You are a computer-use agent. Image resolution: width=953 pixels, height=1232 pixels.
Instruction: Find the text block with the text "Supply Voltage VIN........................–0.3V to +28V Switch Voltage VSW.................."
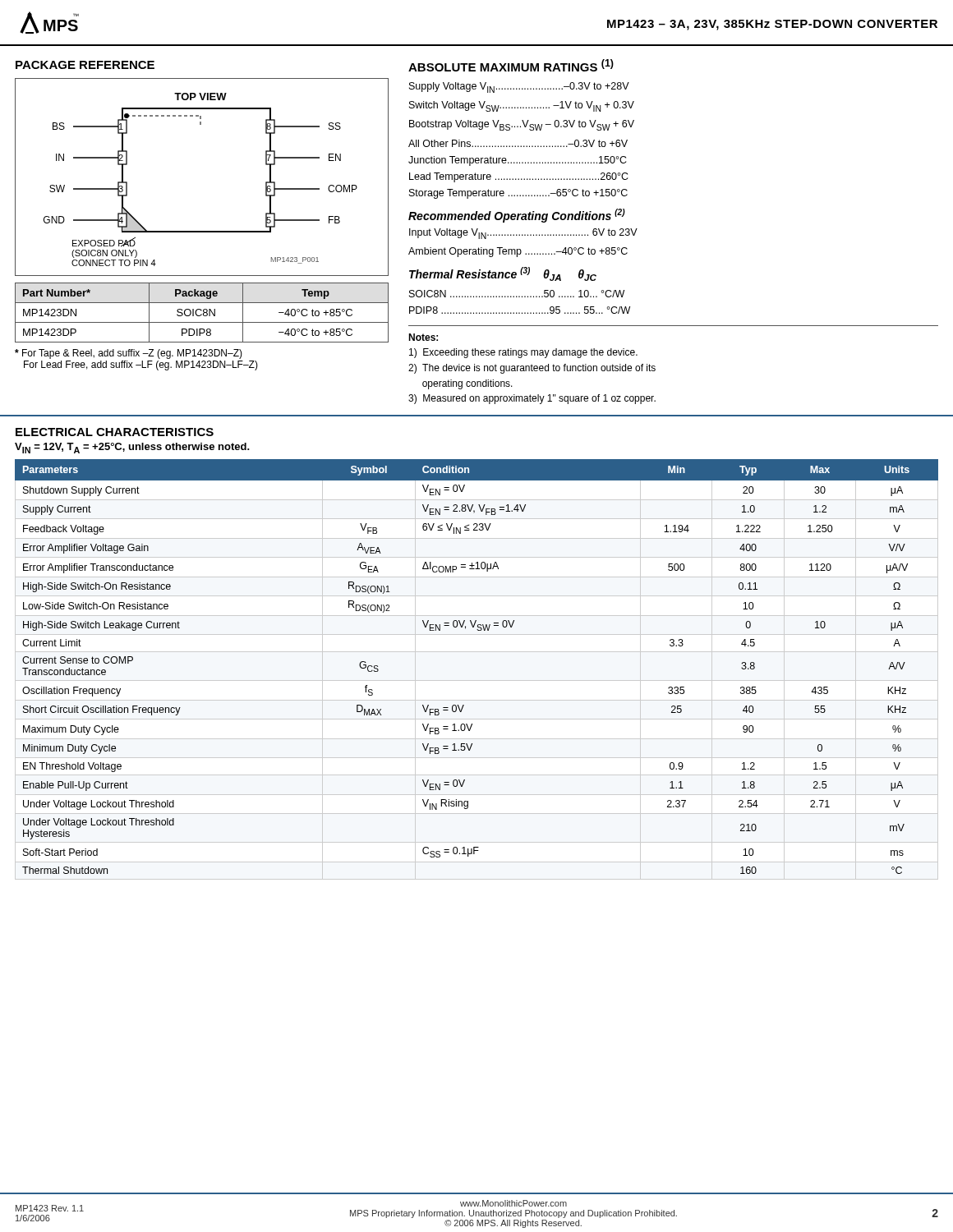[x=521, y=139]
